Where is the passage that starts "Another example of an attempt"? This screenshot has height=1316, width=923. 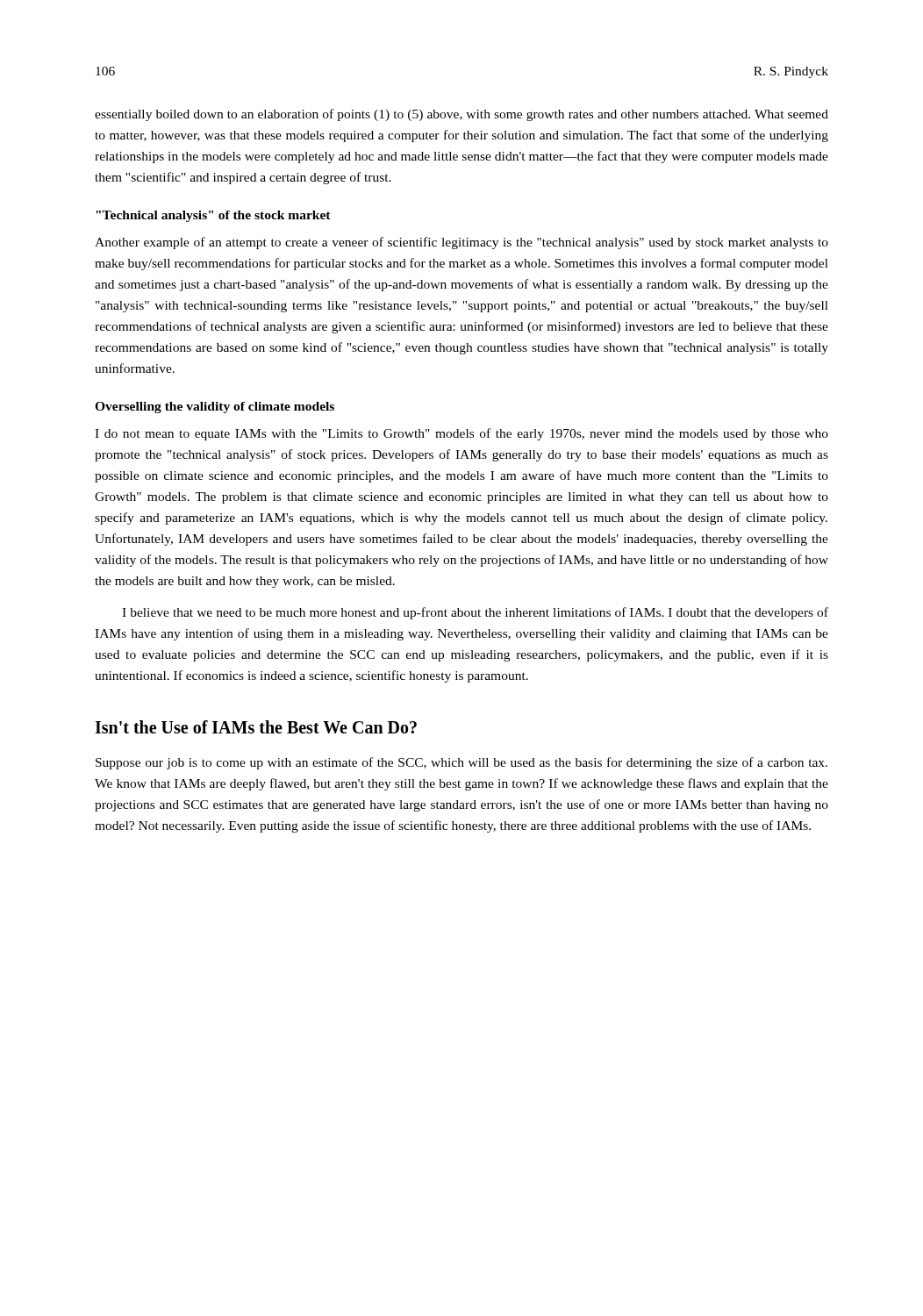[462, 305]
